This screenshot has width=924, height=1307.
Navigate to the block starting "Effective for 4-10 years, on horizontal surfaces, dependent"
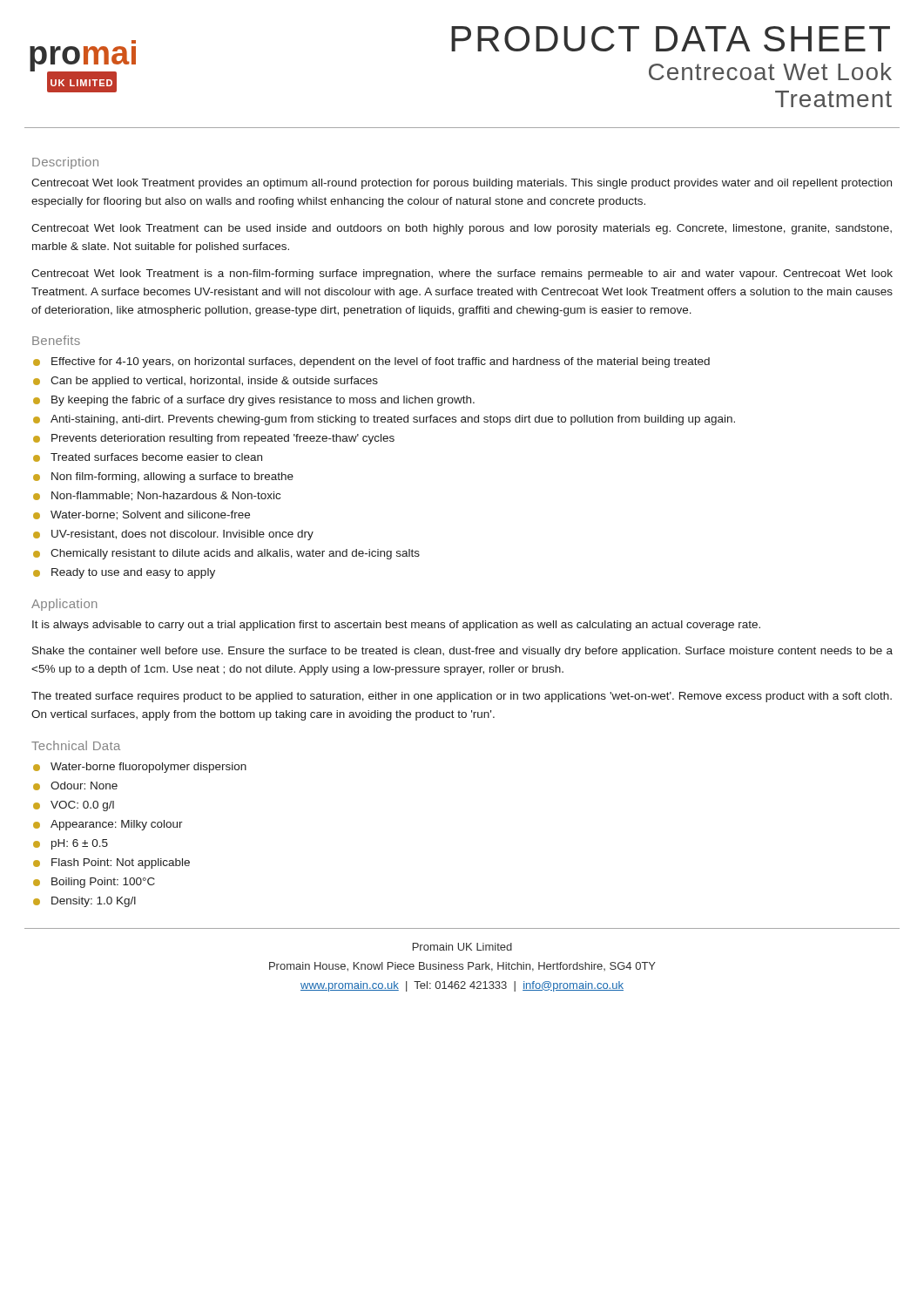380,362
